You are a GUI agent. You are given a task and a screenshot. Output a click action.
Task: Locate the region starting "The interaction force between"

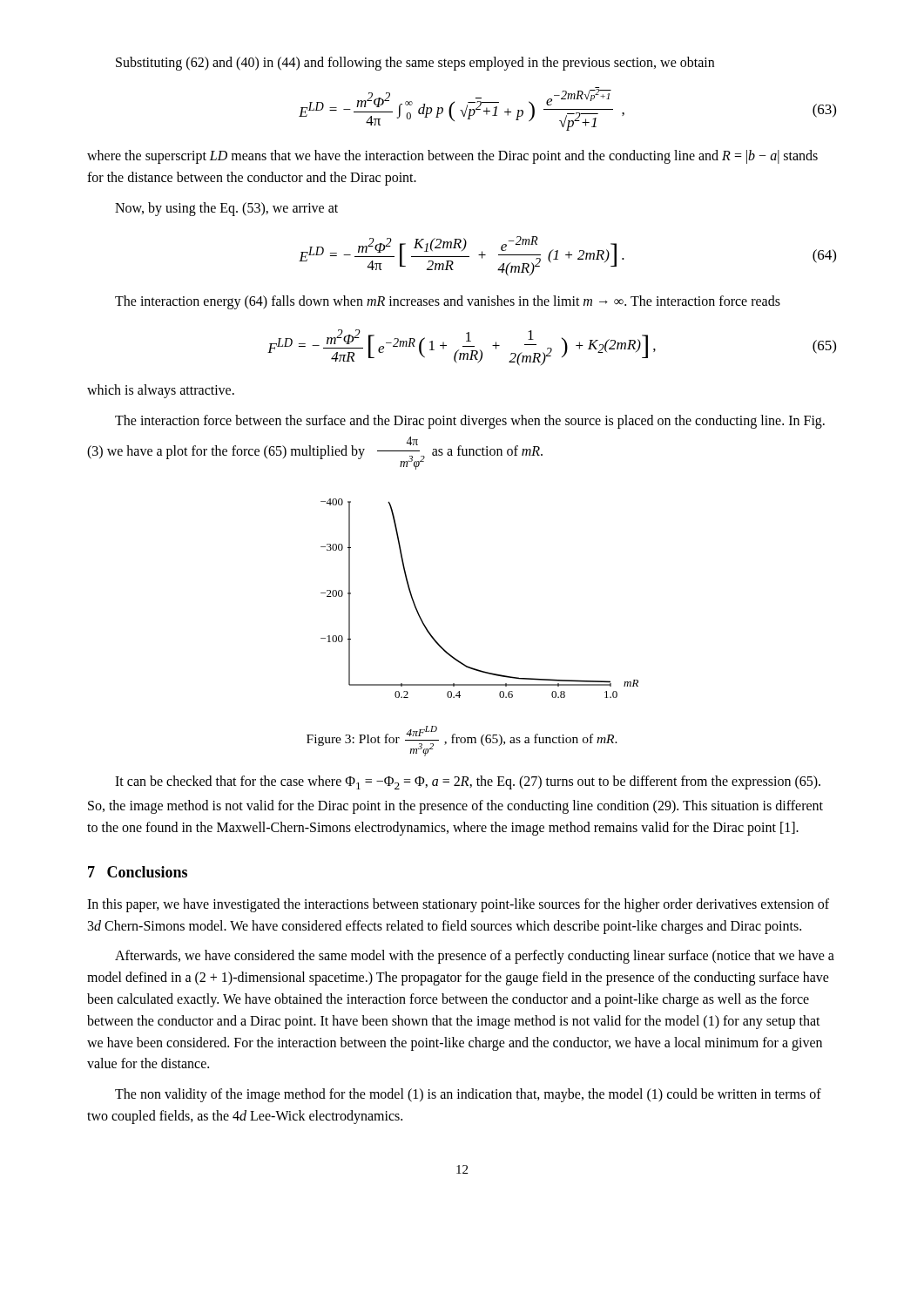(x=456, y=442)
